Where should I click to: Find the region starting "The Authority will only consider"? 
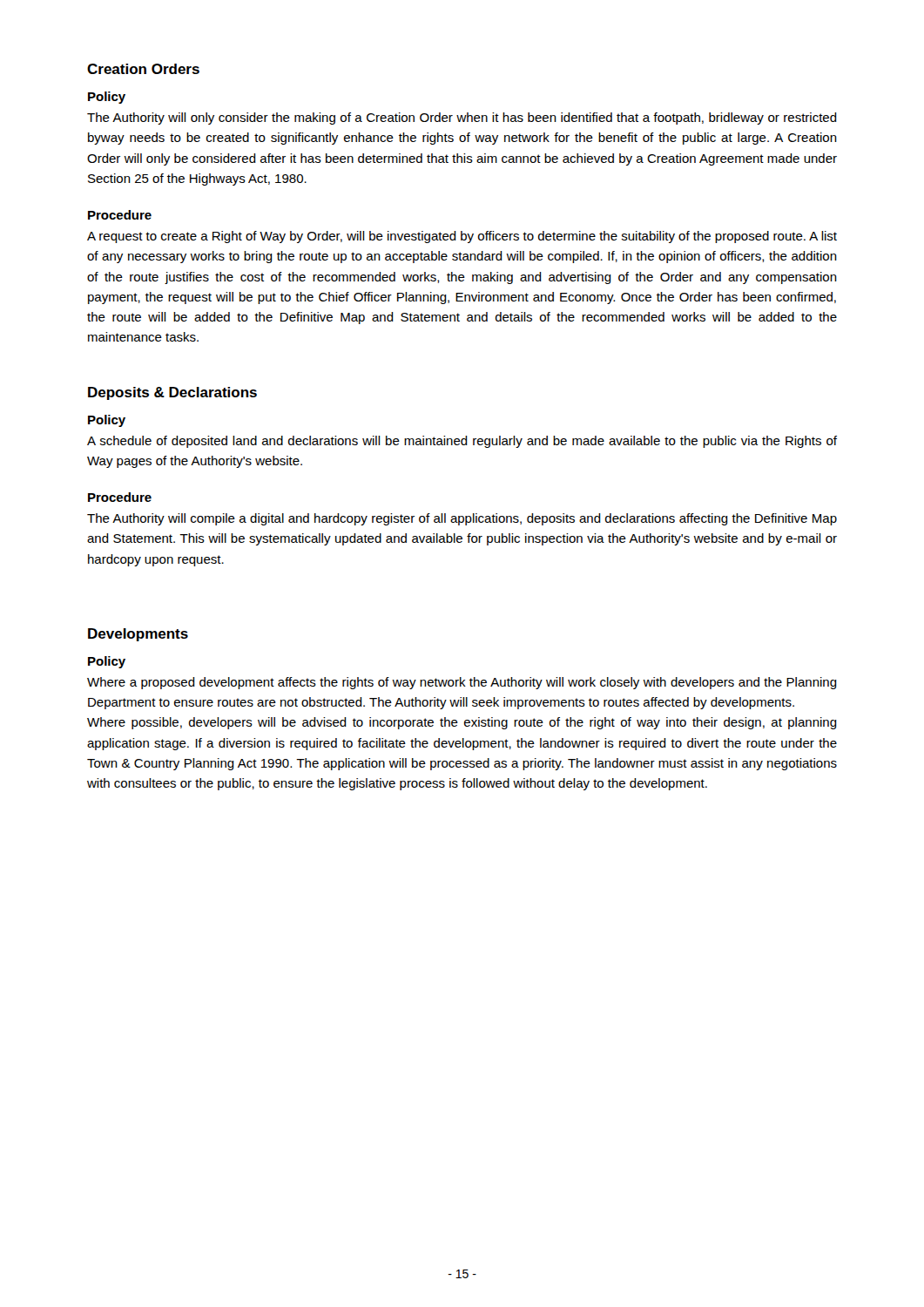(x=462, y=148)
